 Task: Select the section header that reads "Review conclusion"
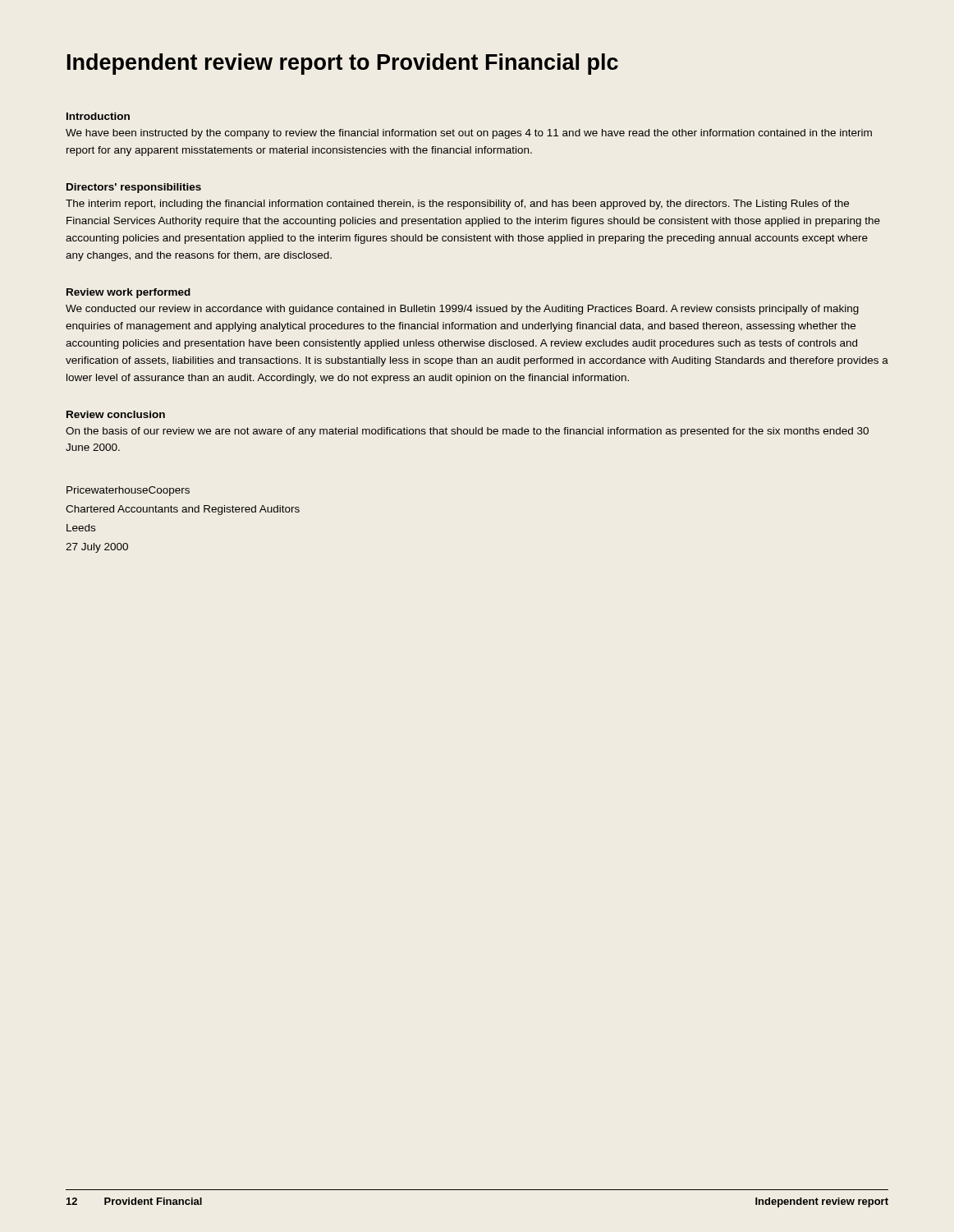click(x=116, y=414)
